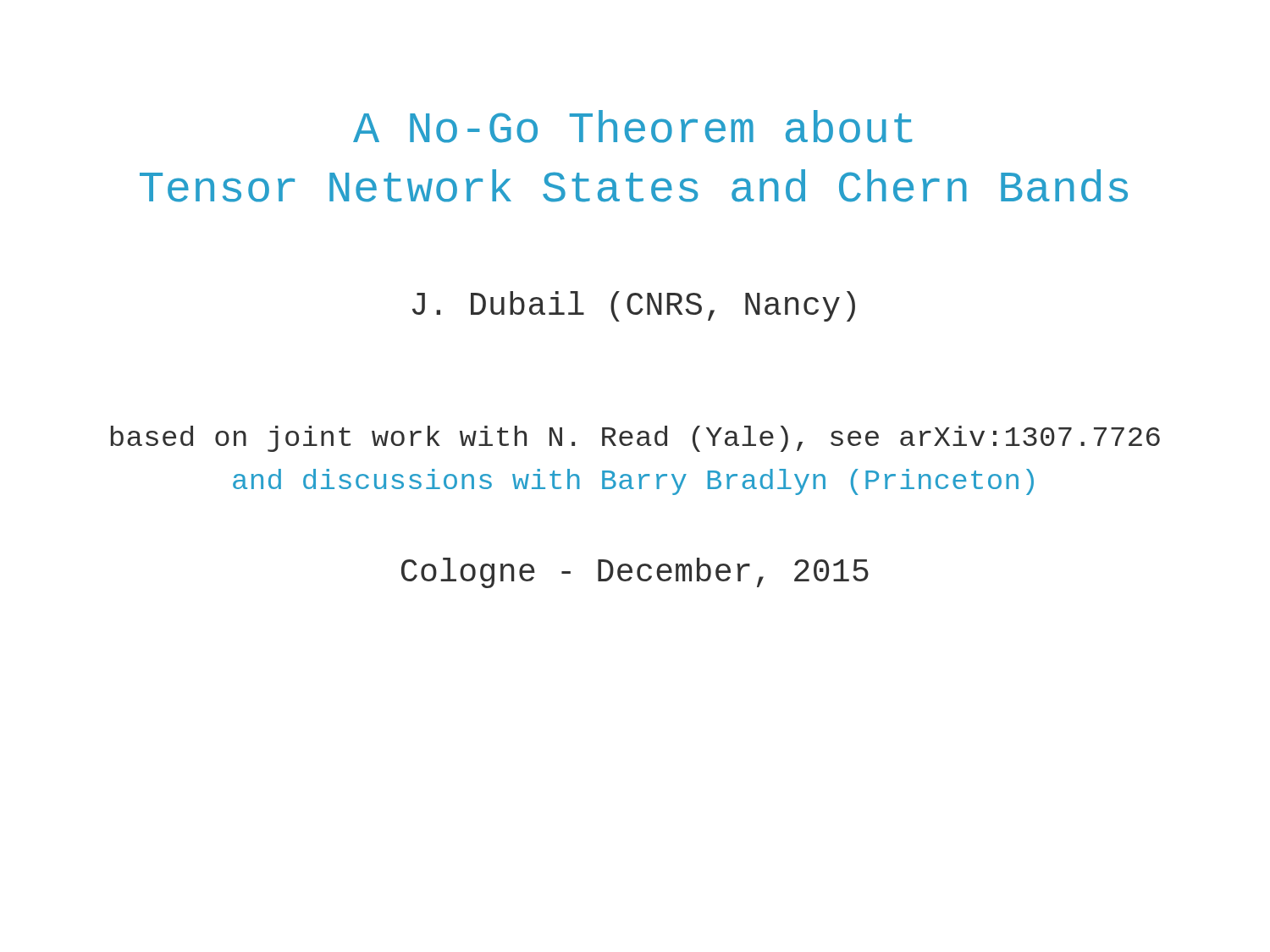
Task: Locate the text that reads "Cologne - December, 2015"
Action: [635, 573]
